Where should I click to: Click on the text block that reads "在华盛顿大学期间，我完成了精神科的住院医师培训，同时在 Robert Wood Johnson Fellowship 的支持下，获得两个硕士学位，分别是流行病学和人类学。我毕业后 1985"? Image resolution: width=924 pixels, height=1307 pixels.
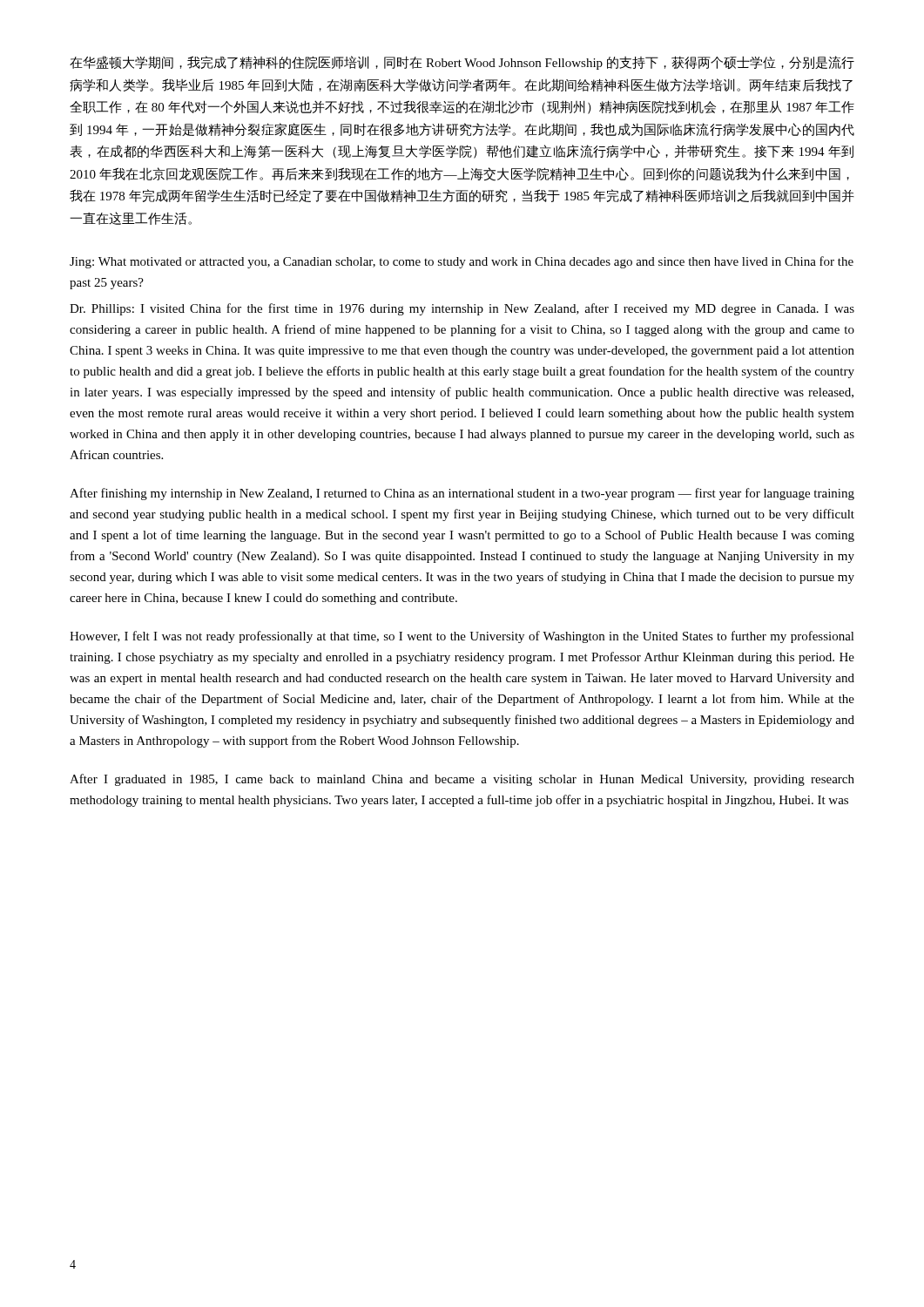(x=462, y=141)
